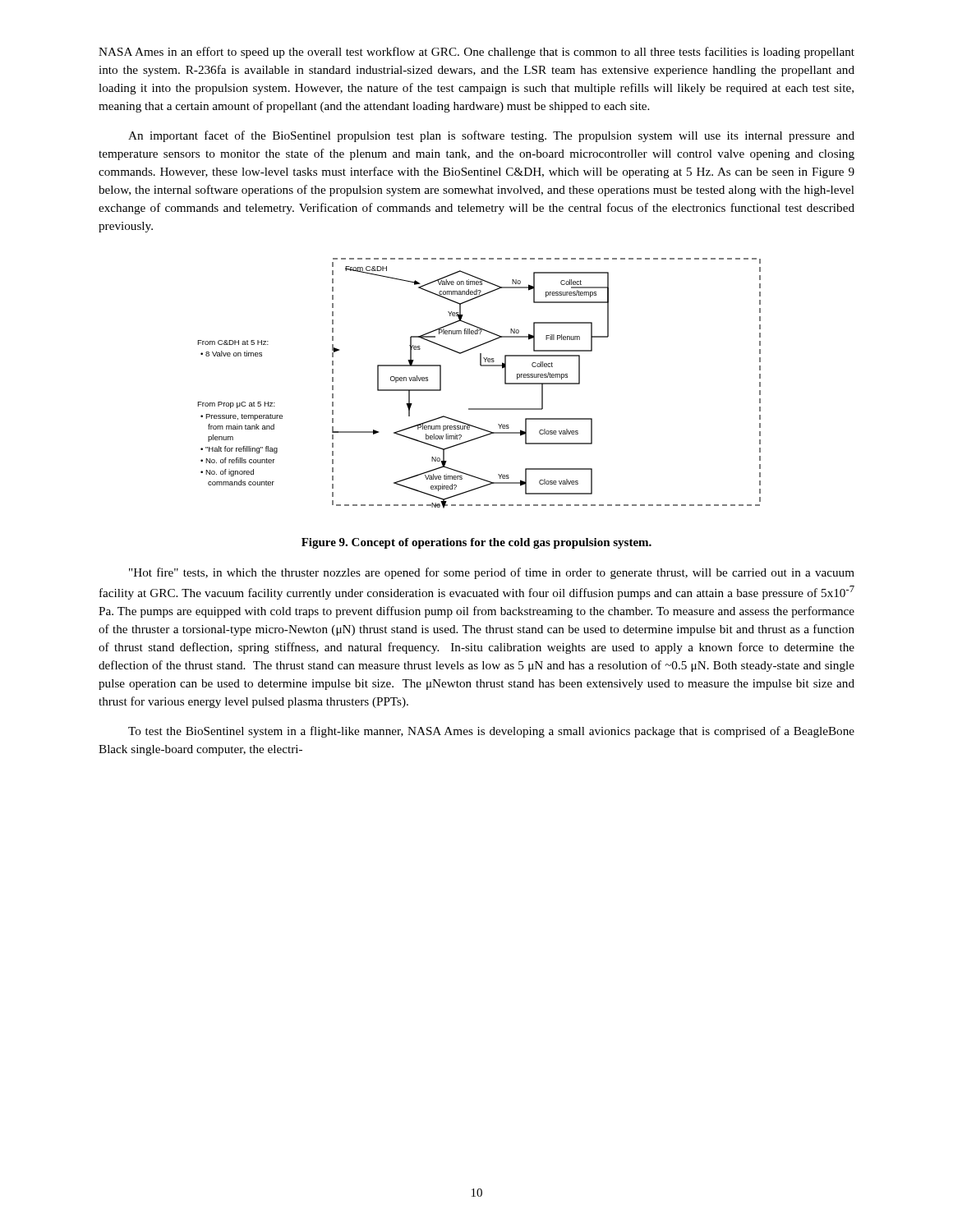Click on the text starting ""Hot fire" tests, in which the"
The height and width of the screenshot is (1232, 953).
pos(476,637)
